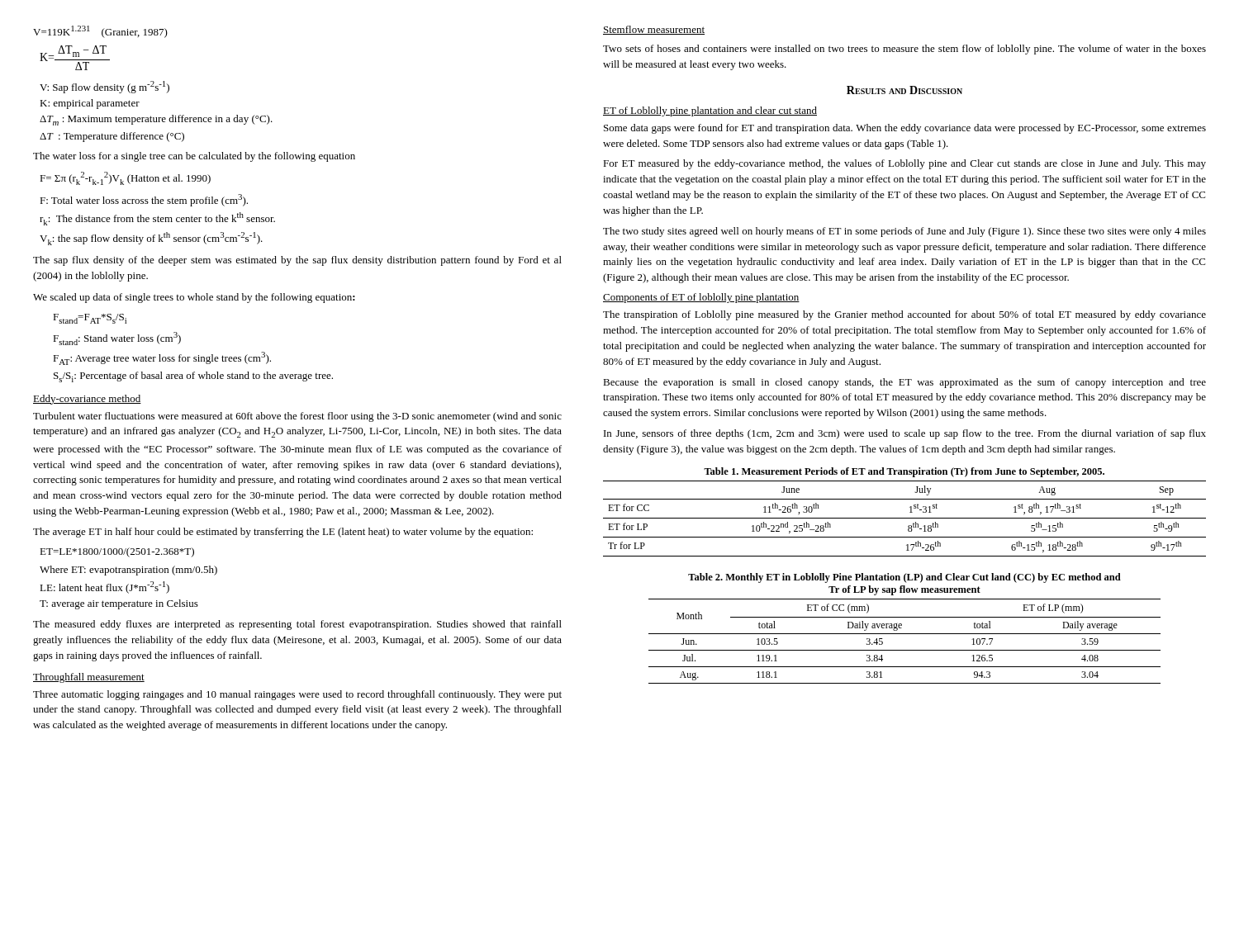The width and height of the screenshot is (1239, 952).
Task: Point to the element starting "rk: The distance from the stem center to"
Action: pos(158,218)
